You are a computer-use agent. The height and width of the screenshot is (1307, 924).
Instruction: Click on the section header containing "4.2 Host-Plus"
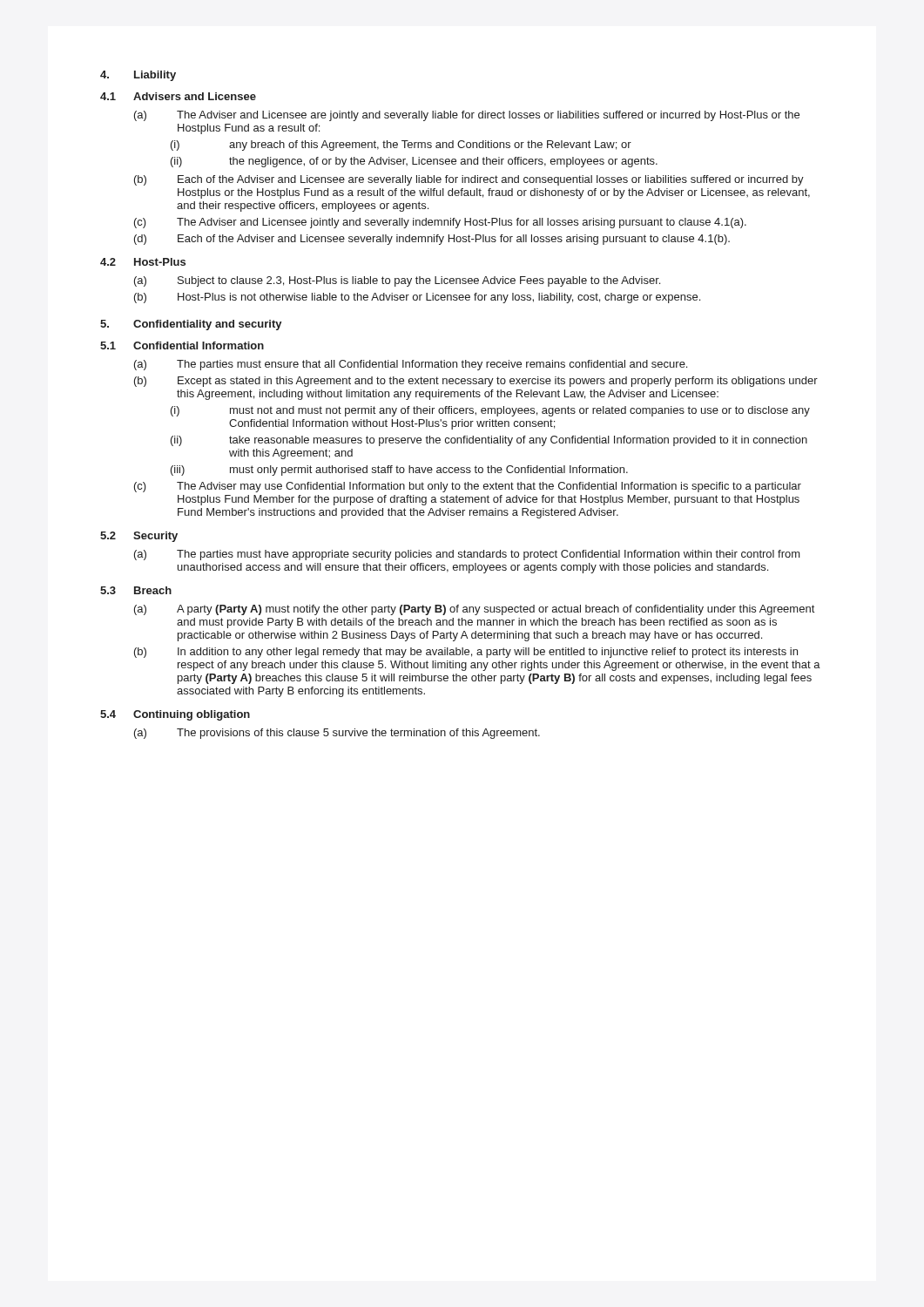pyautogui.click(x=143, y=262)
